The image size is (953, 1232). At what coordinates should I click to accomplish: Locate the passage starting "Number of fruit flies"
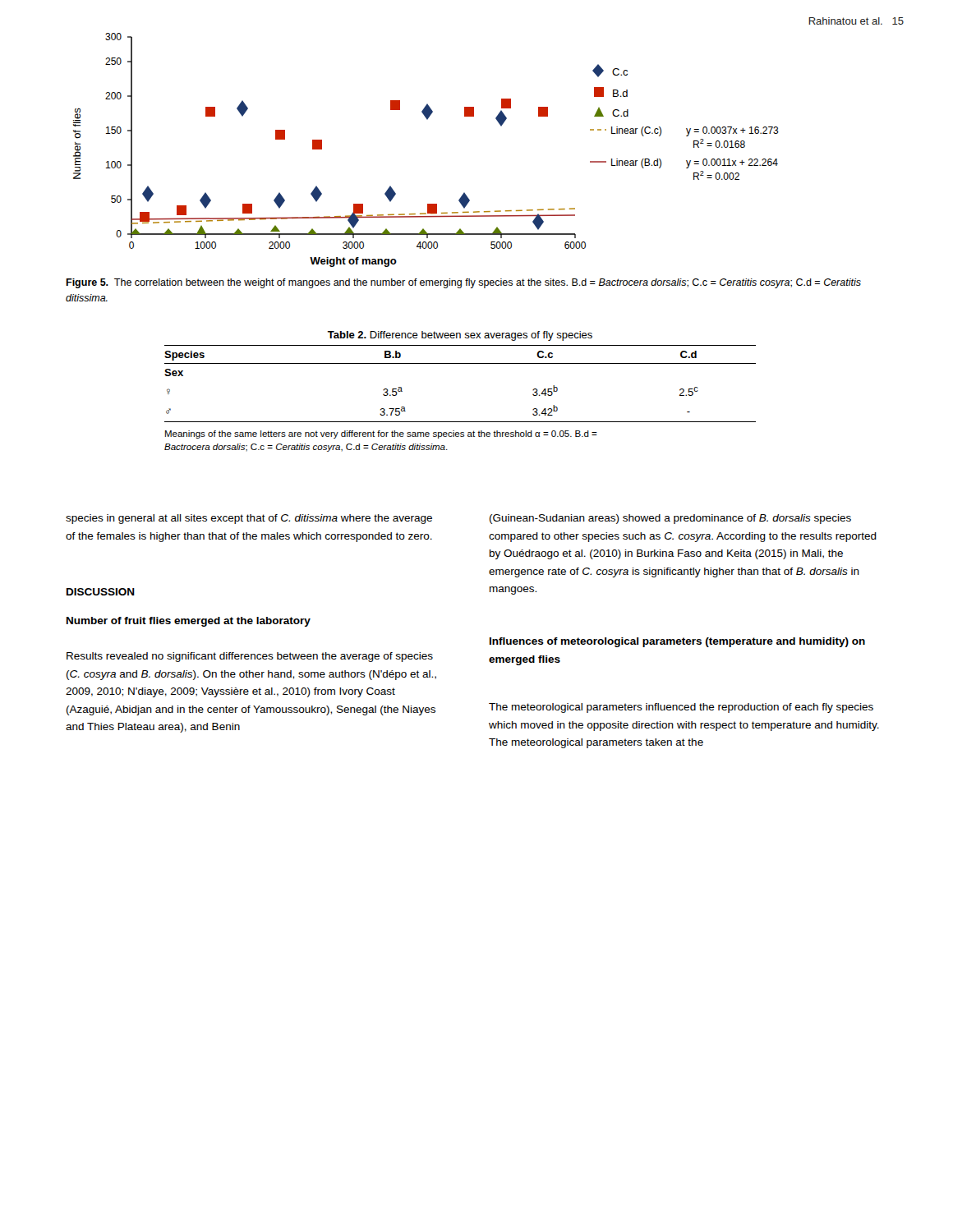point(188,621)
